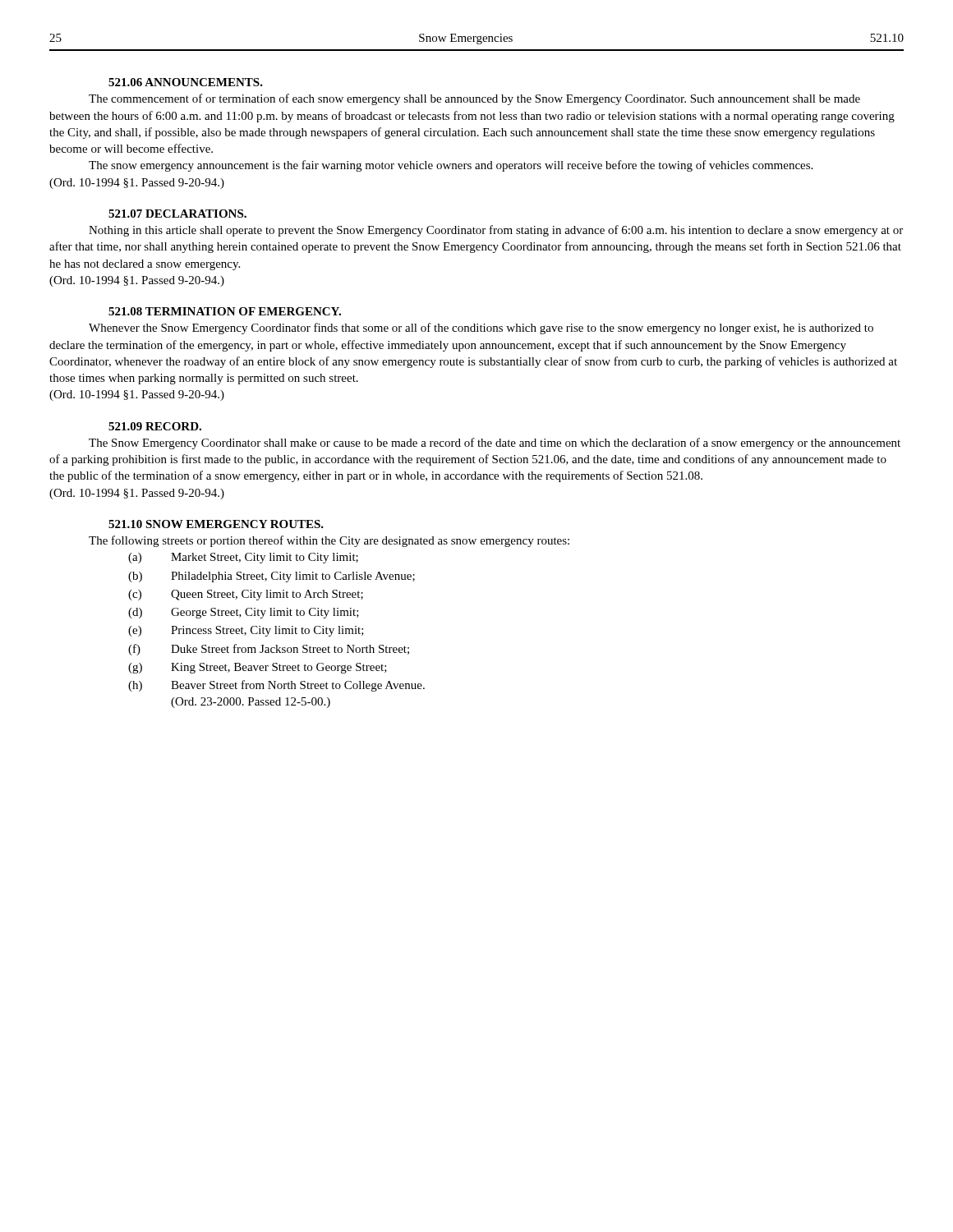This screenshot has width=953, height=1232.
Task: Locate the block of text that opens with "Nothing in this"
Action: (476, 255)
